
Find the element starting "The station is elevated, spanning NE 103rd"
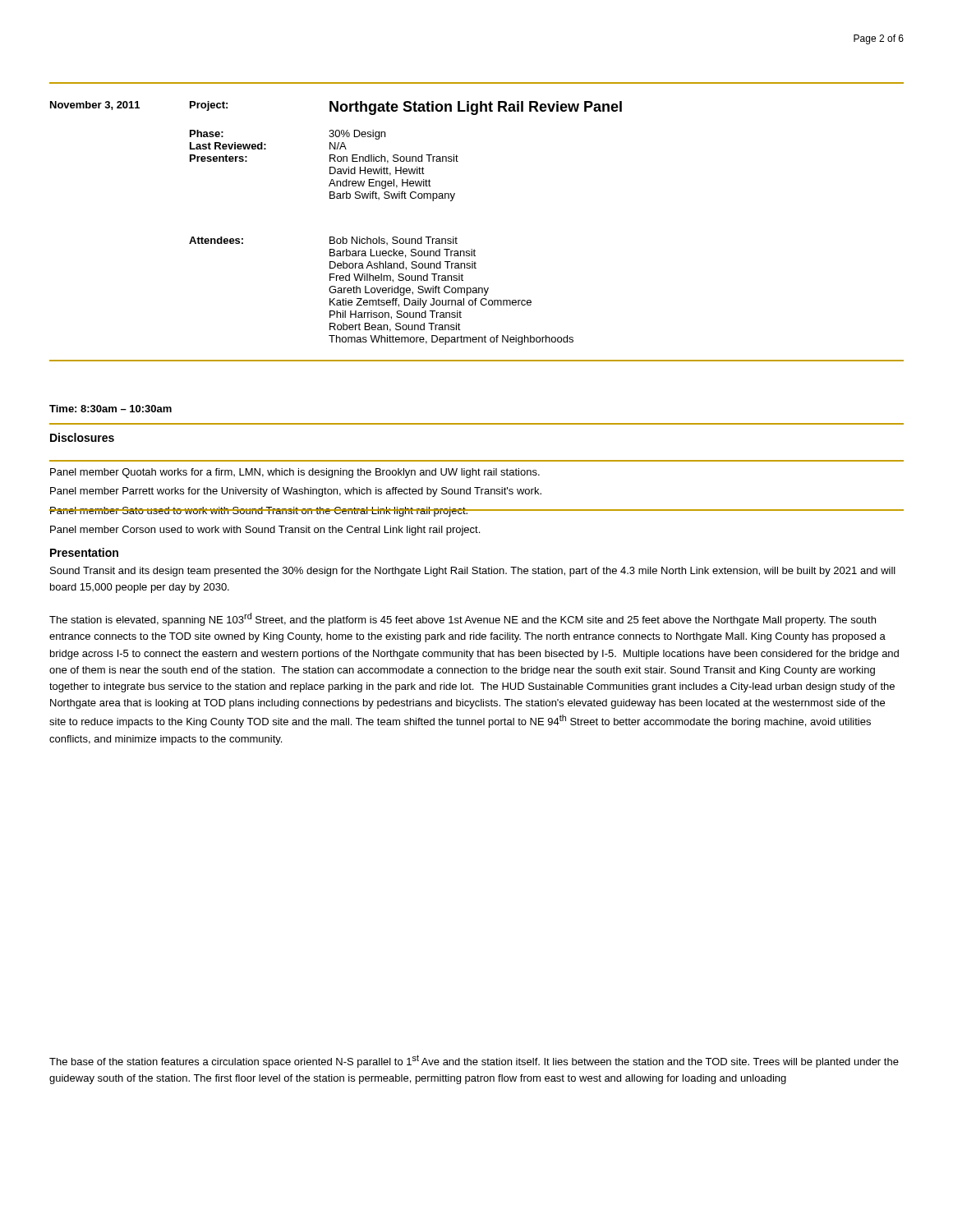474,678
